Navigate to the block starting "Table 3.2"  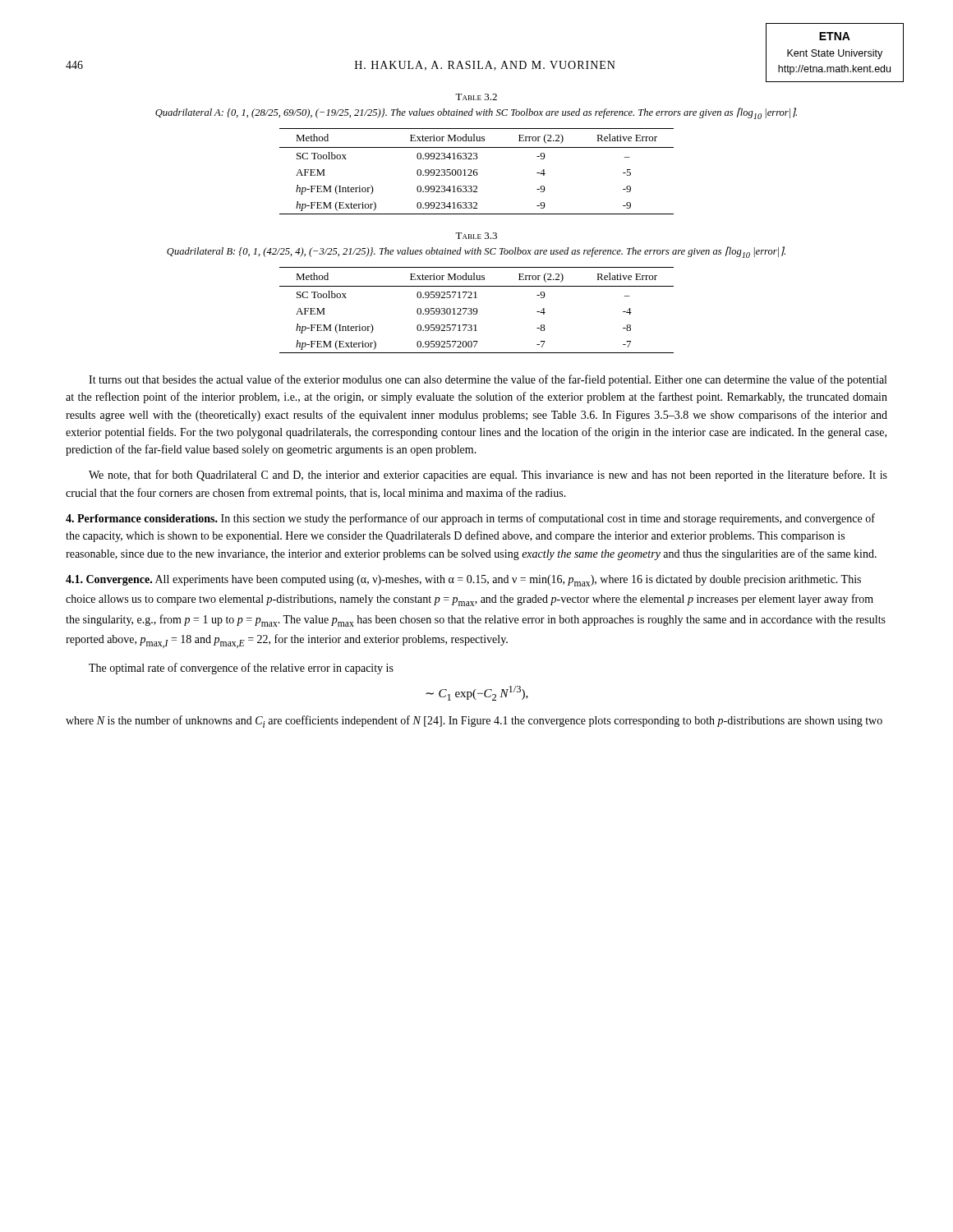pos(476,96)
